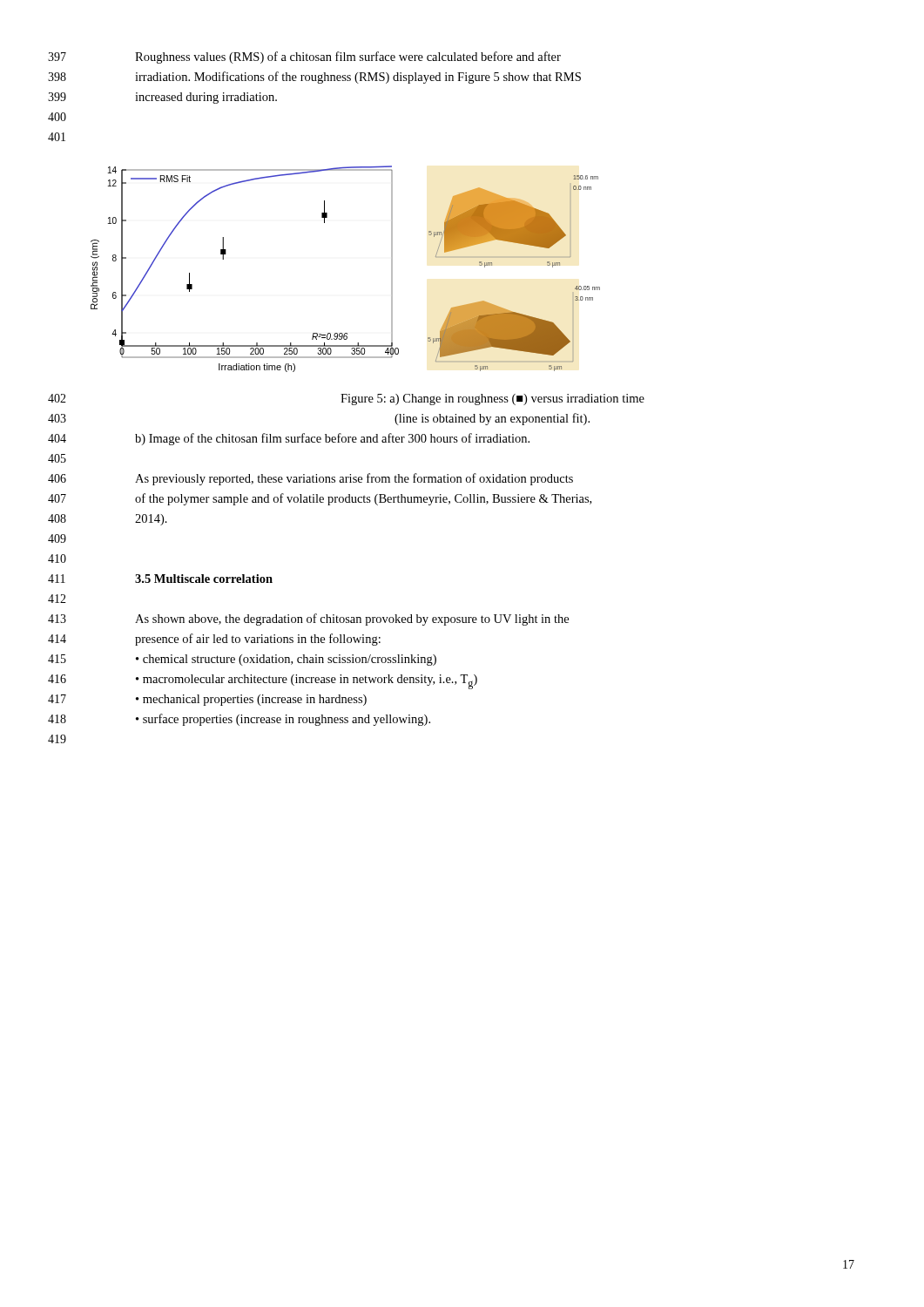This screenshot has height=1307, width=924.
Task: Locate the list item containing "• chemical structure (oxidation, chain"
Action: click(x=286, y=659)
